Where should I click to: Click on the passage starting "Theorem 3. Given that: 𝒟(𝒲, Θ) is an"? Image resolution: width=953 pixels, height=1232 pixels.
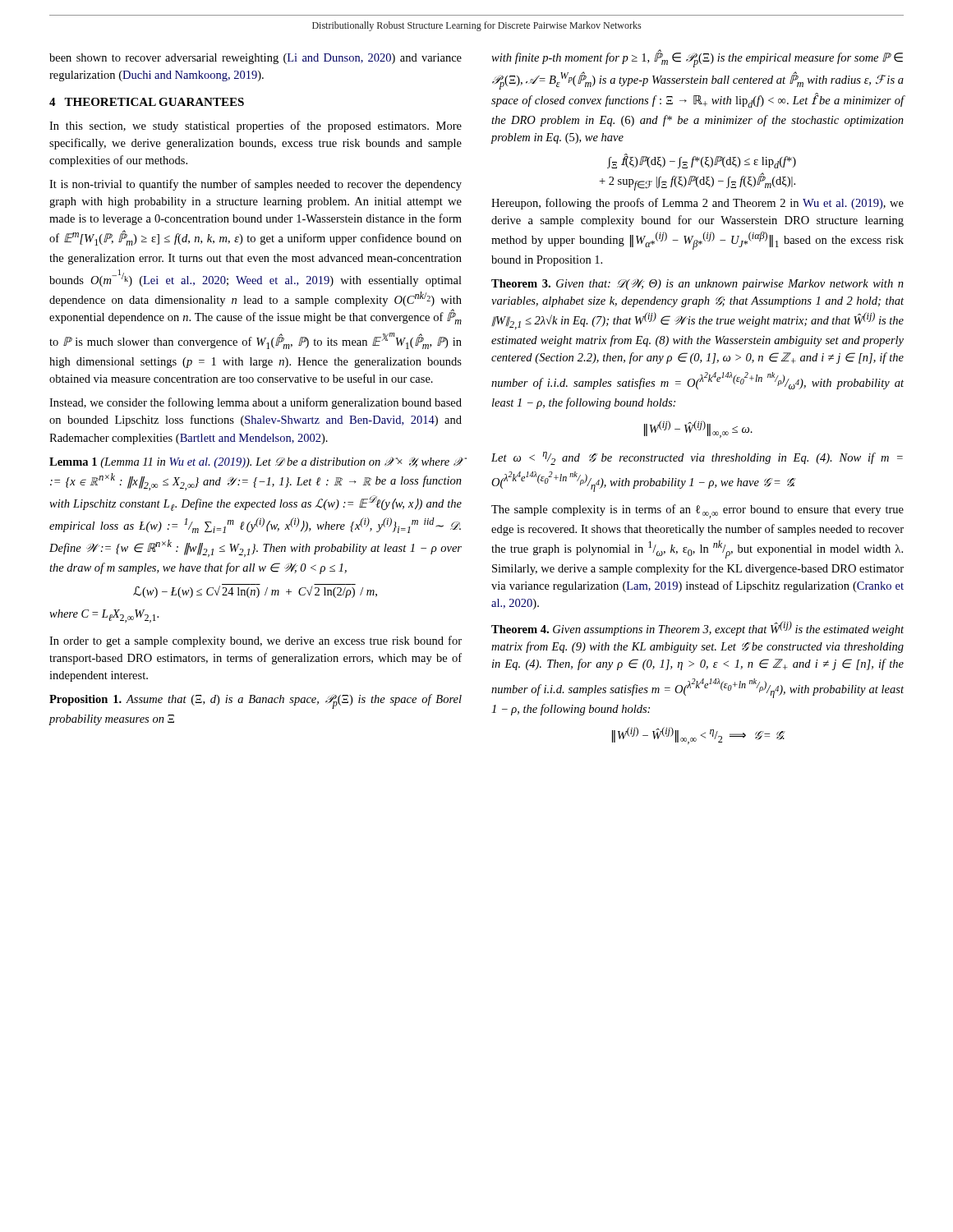coord(698,343)
